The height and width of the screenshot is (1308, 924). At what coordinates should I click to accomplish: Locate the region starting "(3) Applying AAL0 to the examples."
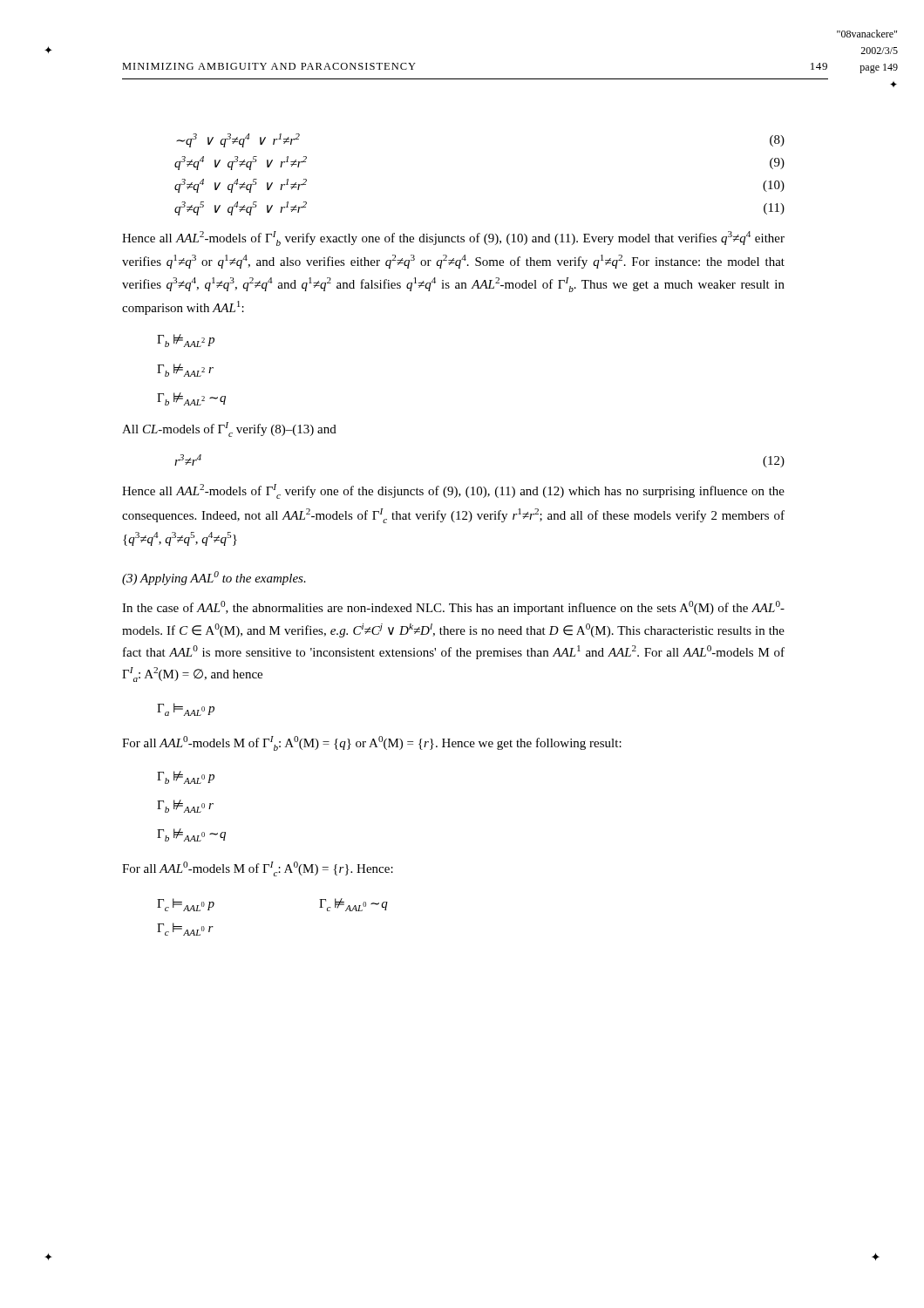coord(214,577)
